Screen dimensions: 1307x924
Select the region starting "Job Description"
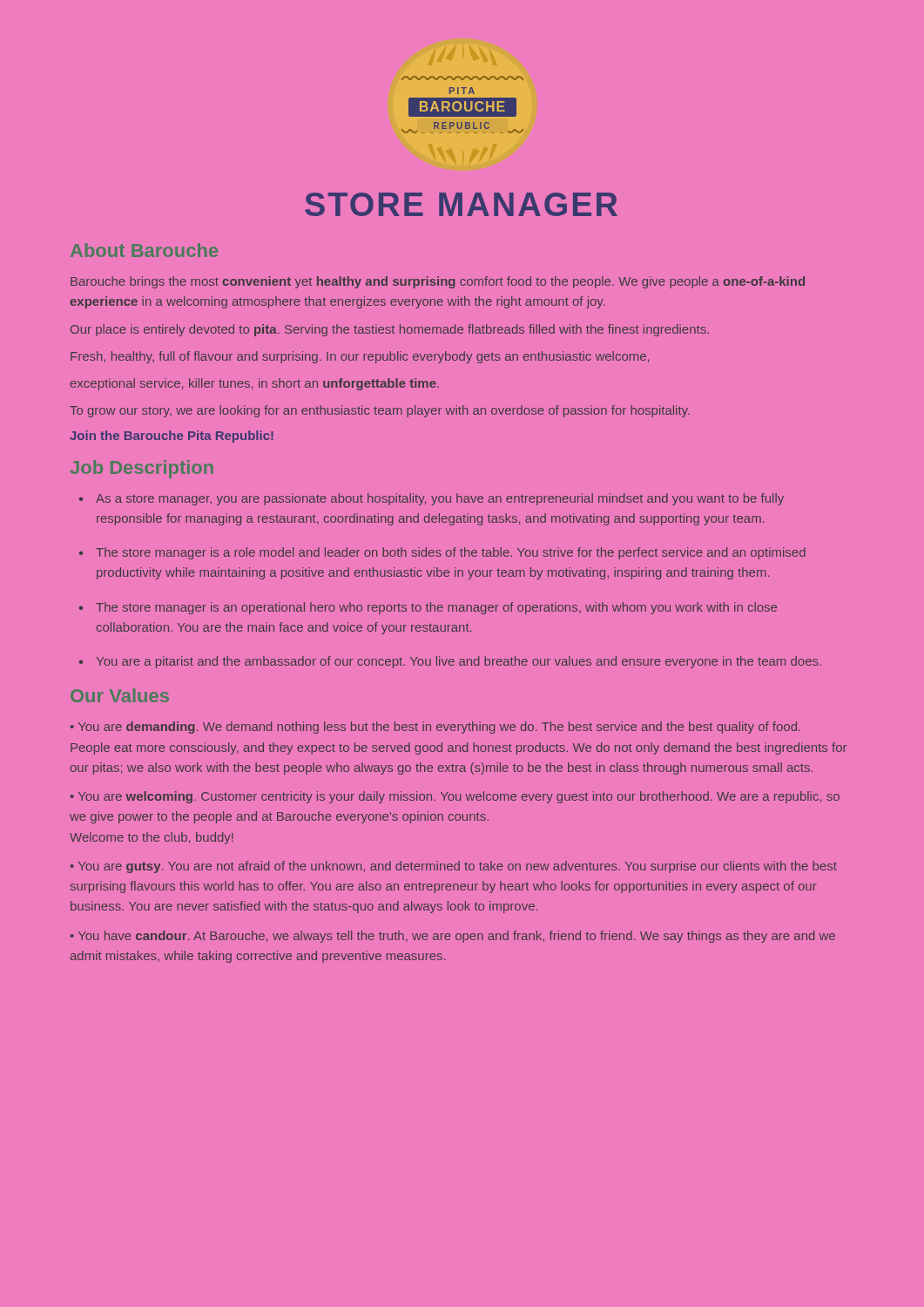(x=142, y=467)
